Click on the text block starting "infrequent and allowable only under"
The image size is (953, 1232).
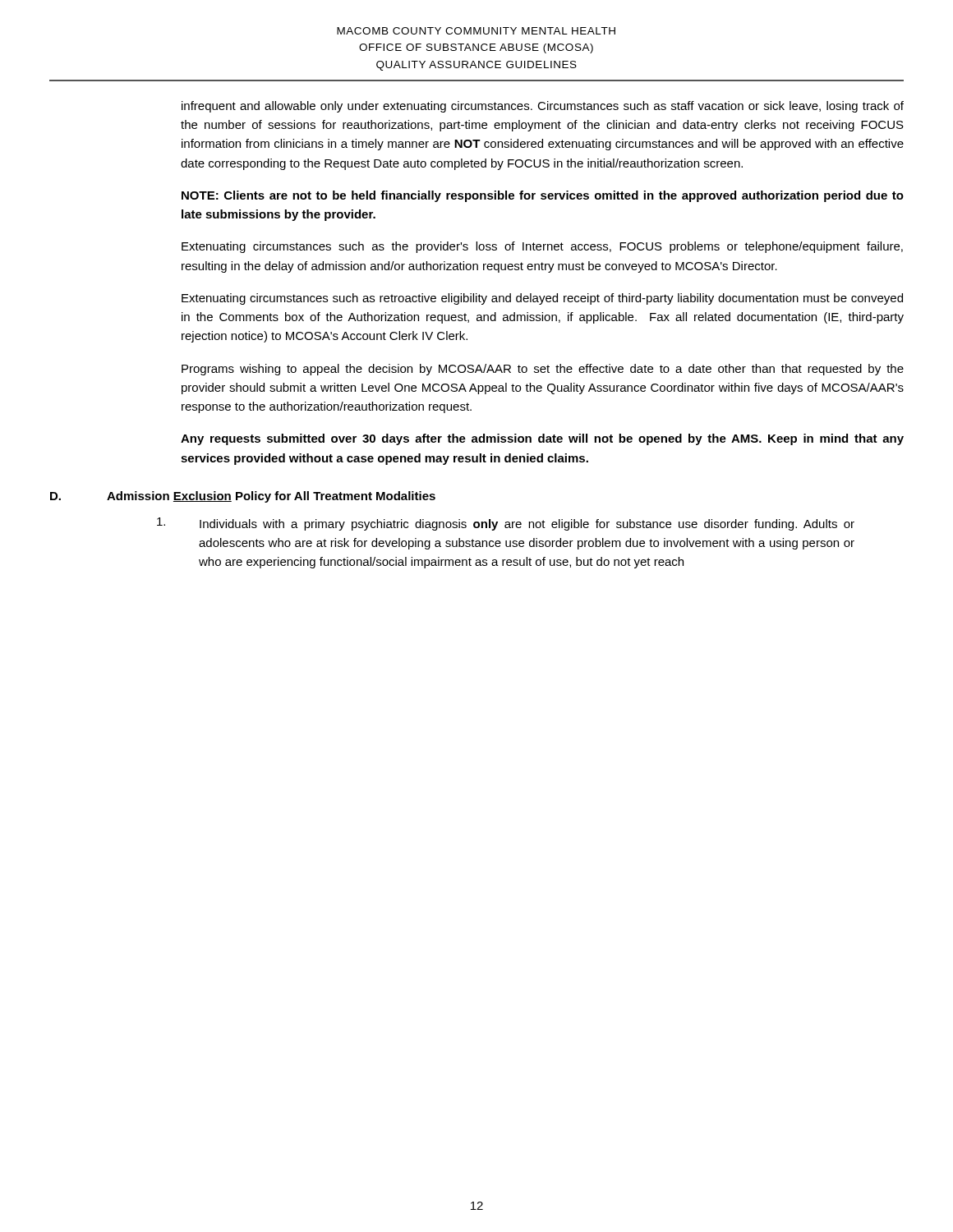click(542, 134)
